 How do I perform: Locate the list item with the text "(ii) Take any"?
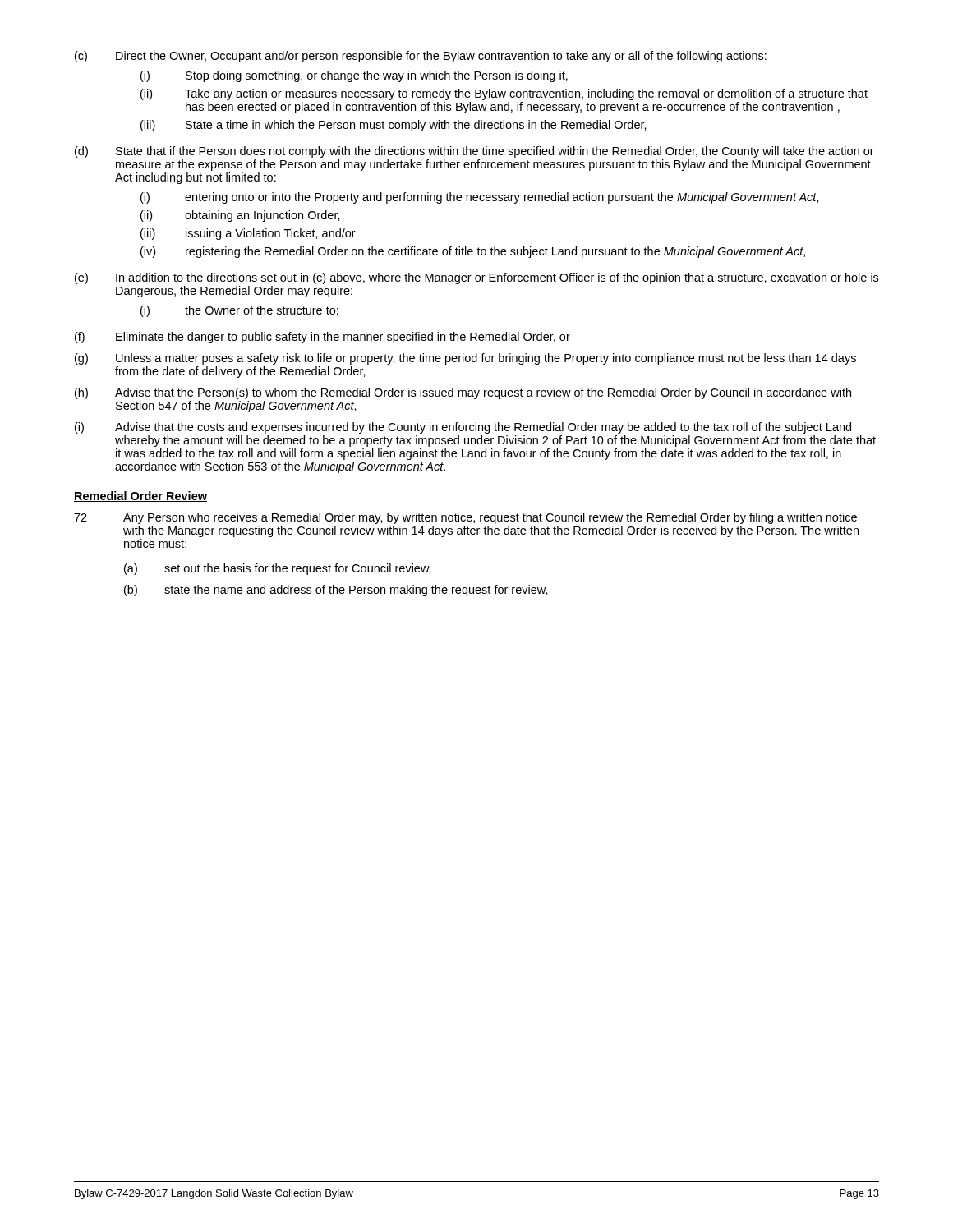[509, 100]
